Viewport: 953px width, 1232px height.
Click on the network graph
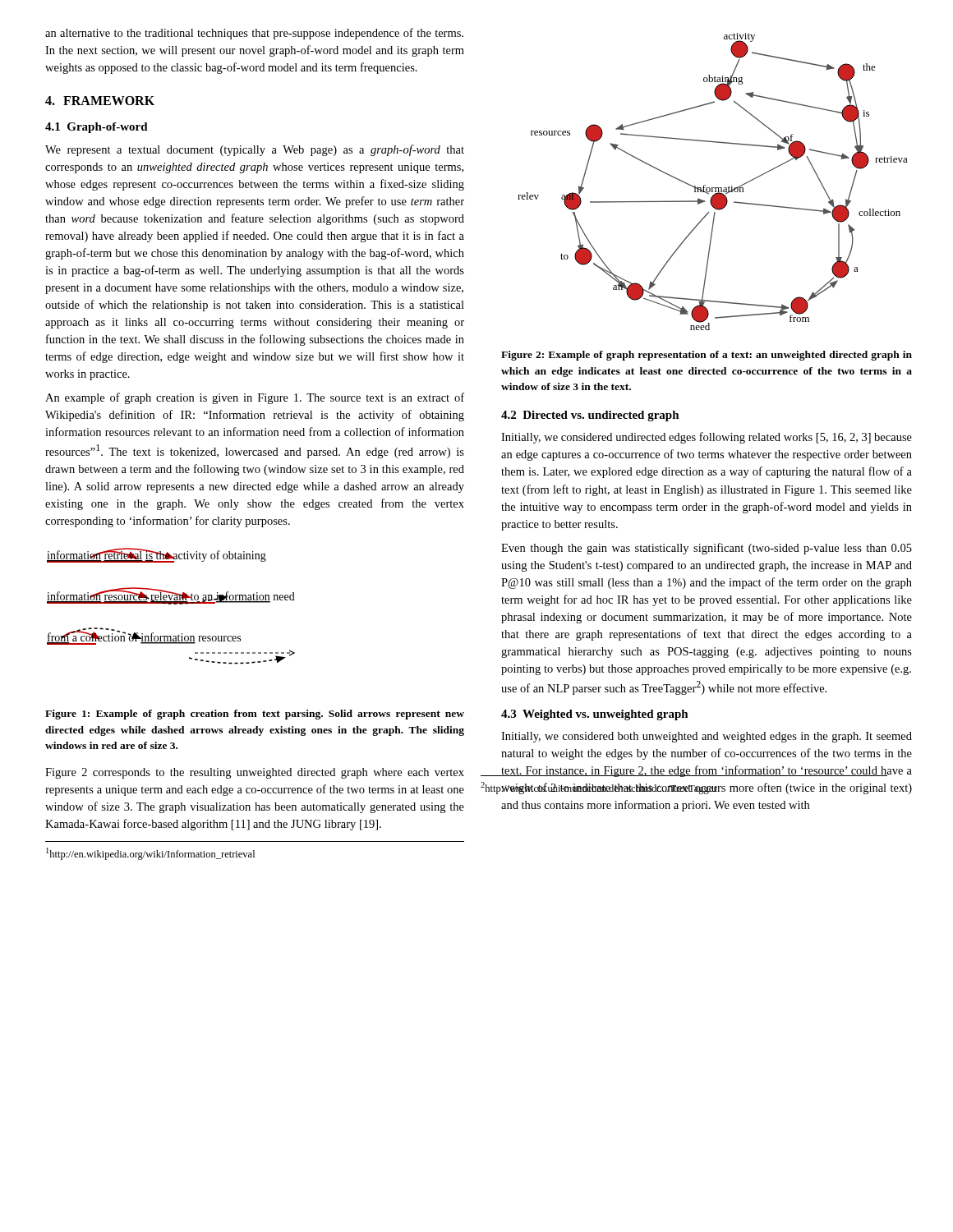pyautogui.click(x=707, y=183)
